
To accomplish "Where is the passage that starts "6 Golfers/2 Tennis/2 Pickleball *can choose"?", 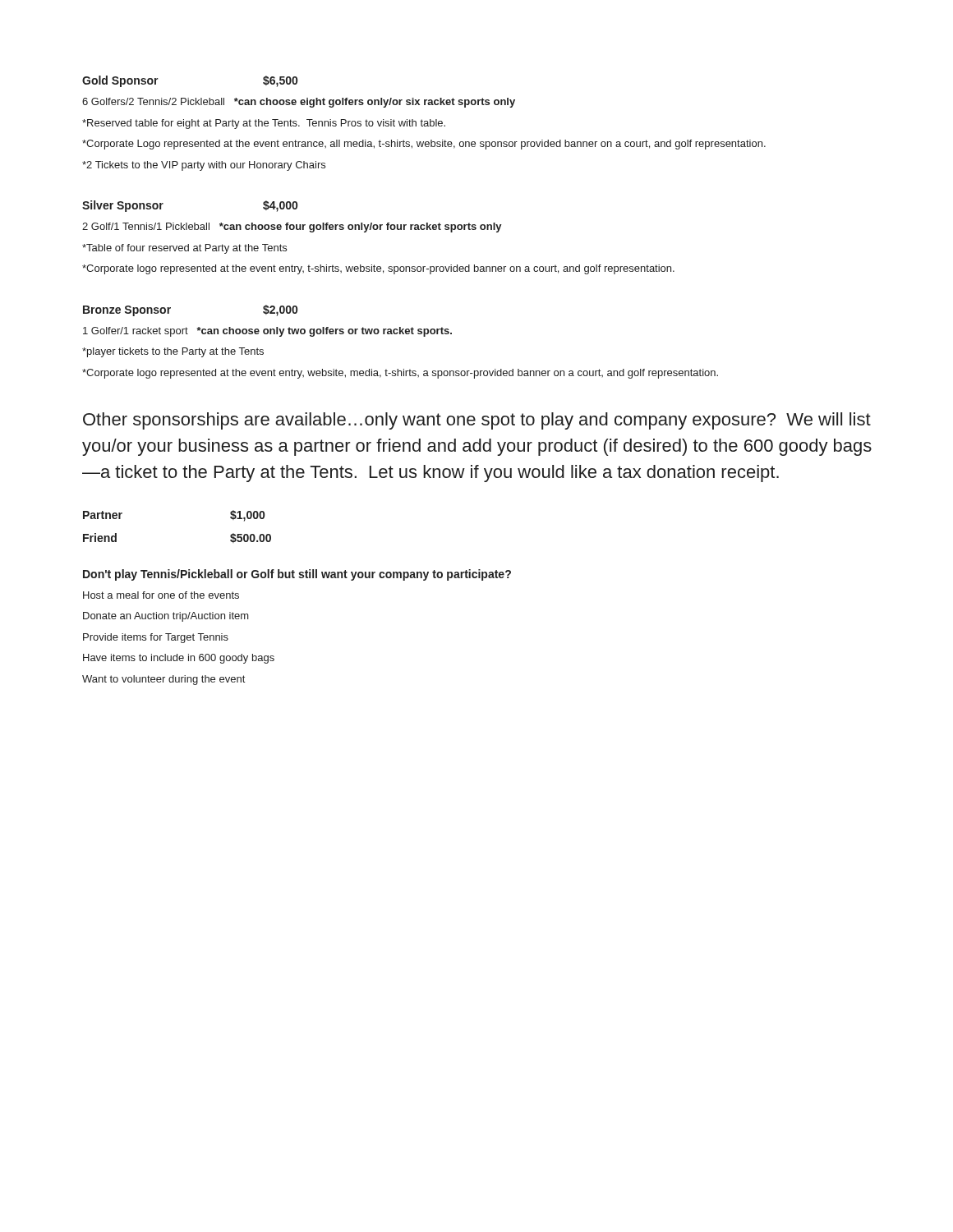I will pyautogui.click(x=299, y=101).
